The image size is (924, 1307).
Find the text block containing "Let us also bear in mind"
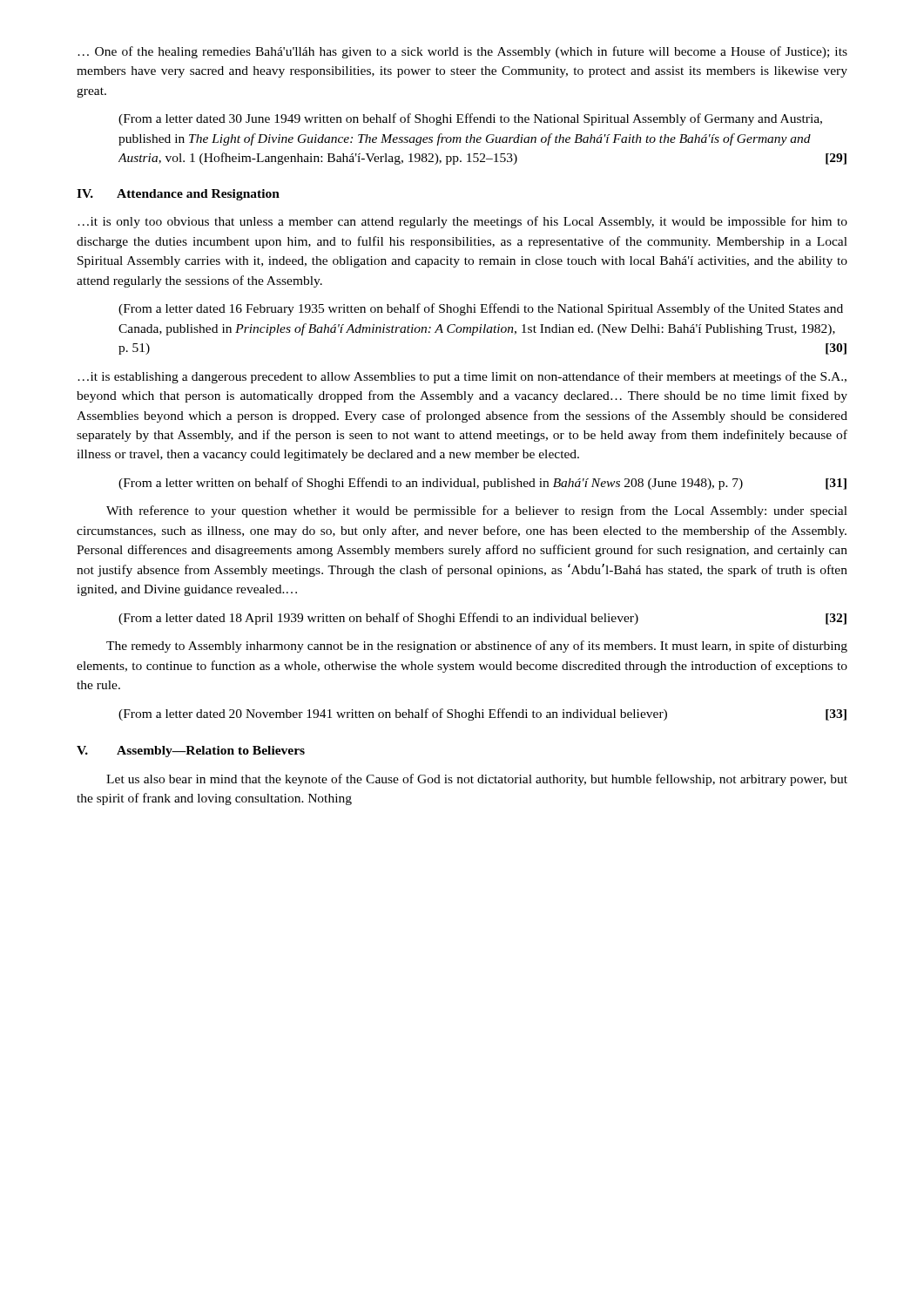pyautogui.click(x=462, y=789)
